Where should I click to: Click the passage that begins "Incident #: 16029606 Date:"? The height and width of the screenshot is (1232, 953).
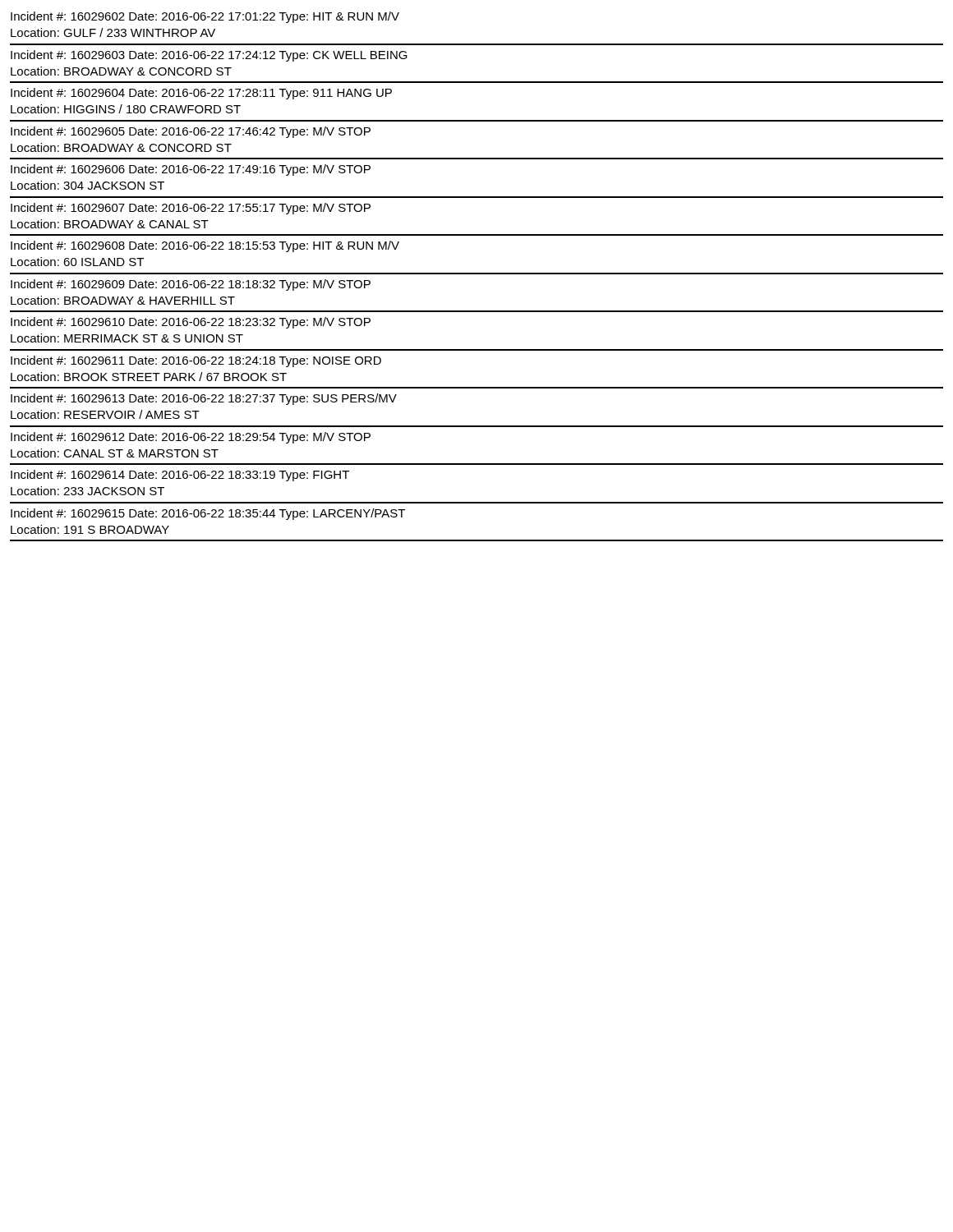(191, 170)
